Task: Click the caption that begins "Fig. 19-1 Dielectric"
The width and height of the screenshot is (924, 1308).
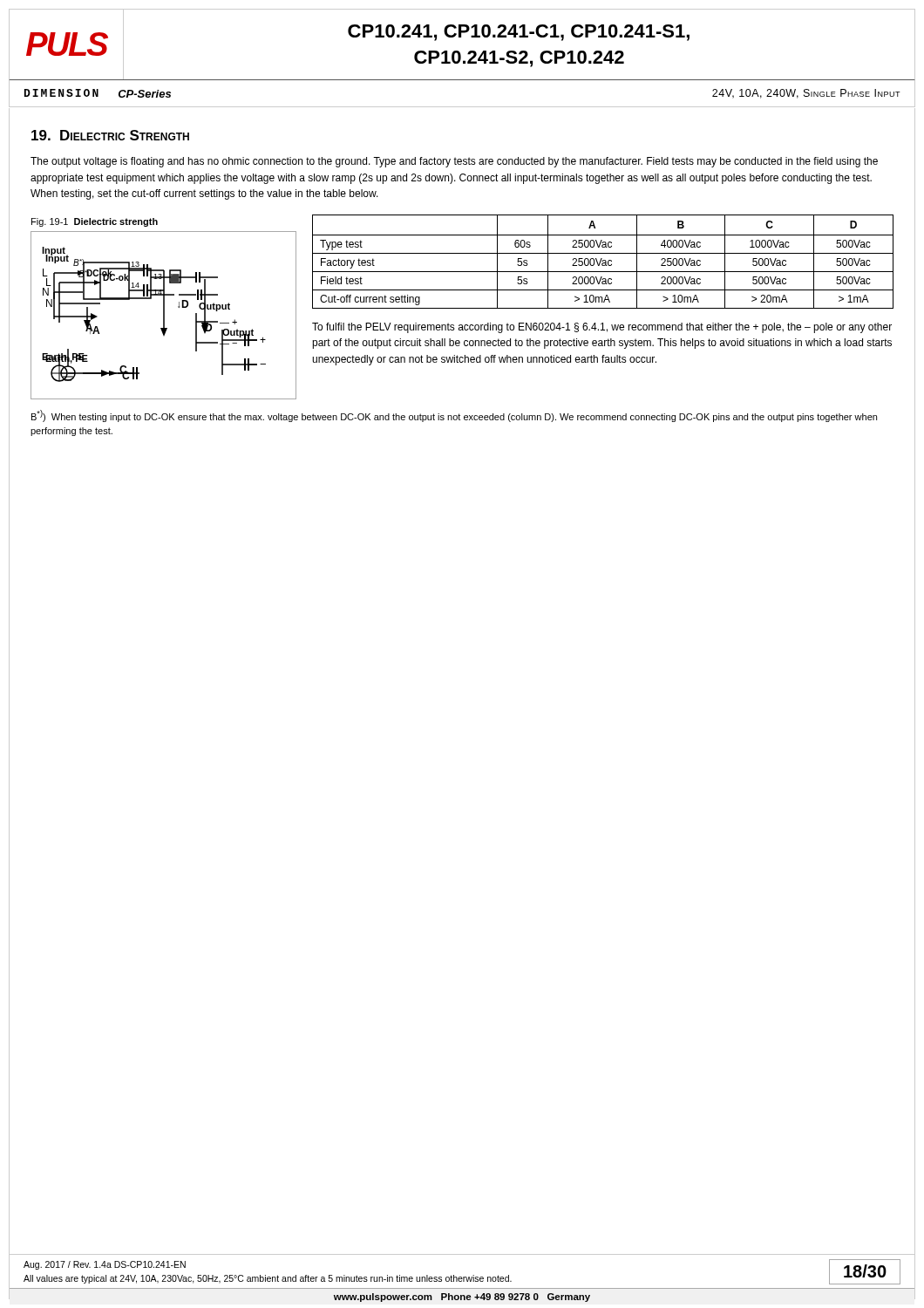Action: [x=94, y=221]
